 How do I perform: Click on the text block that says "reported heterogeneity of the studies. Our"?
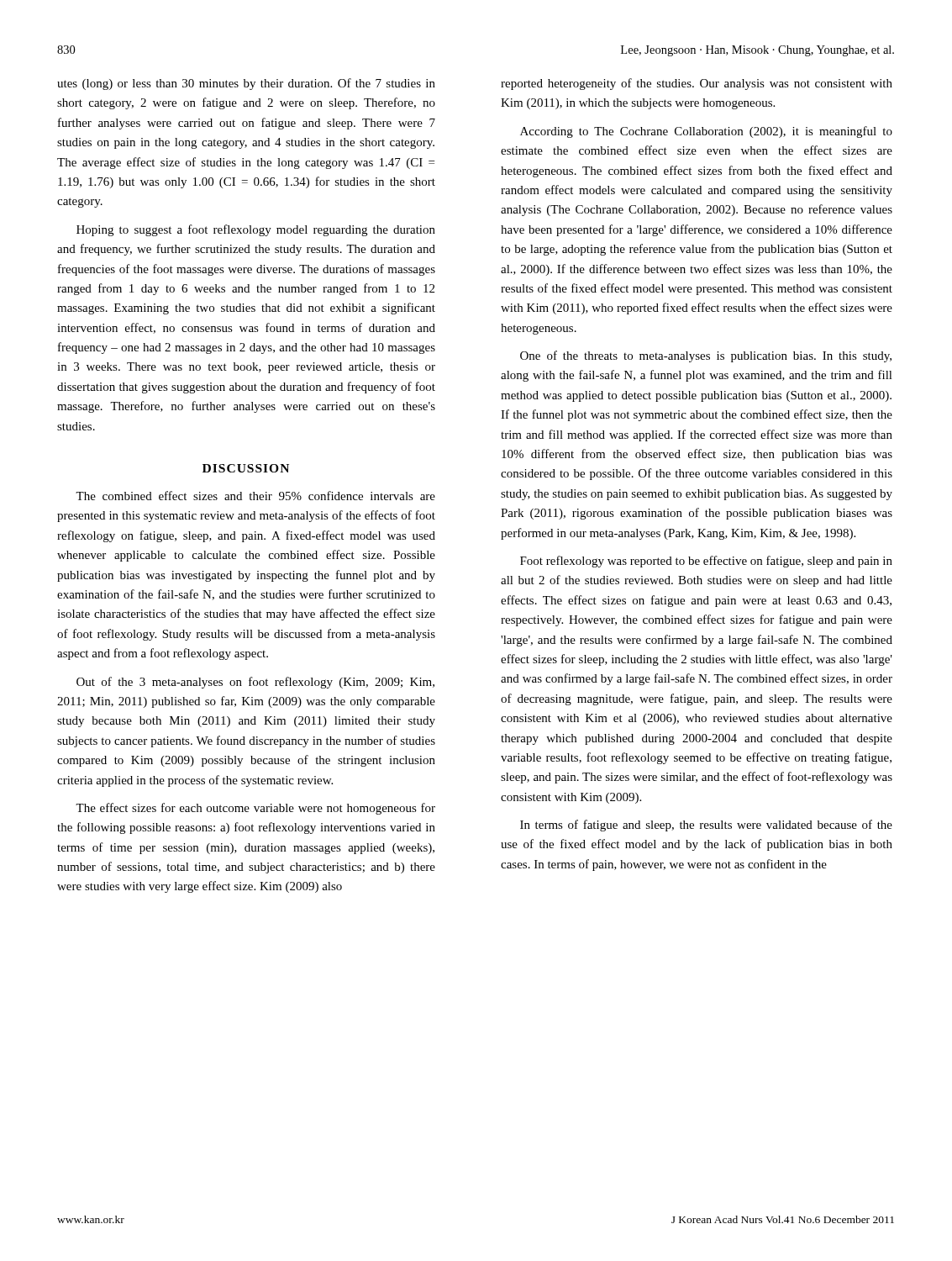[697, 94]
